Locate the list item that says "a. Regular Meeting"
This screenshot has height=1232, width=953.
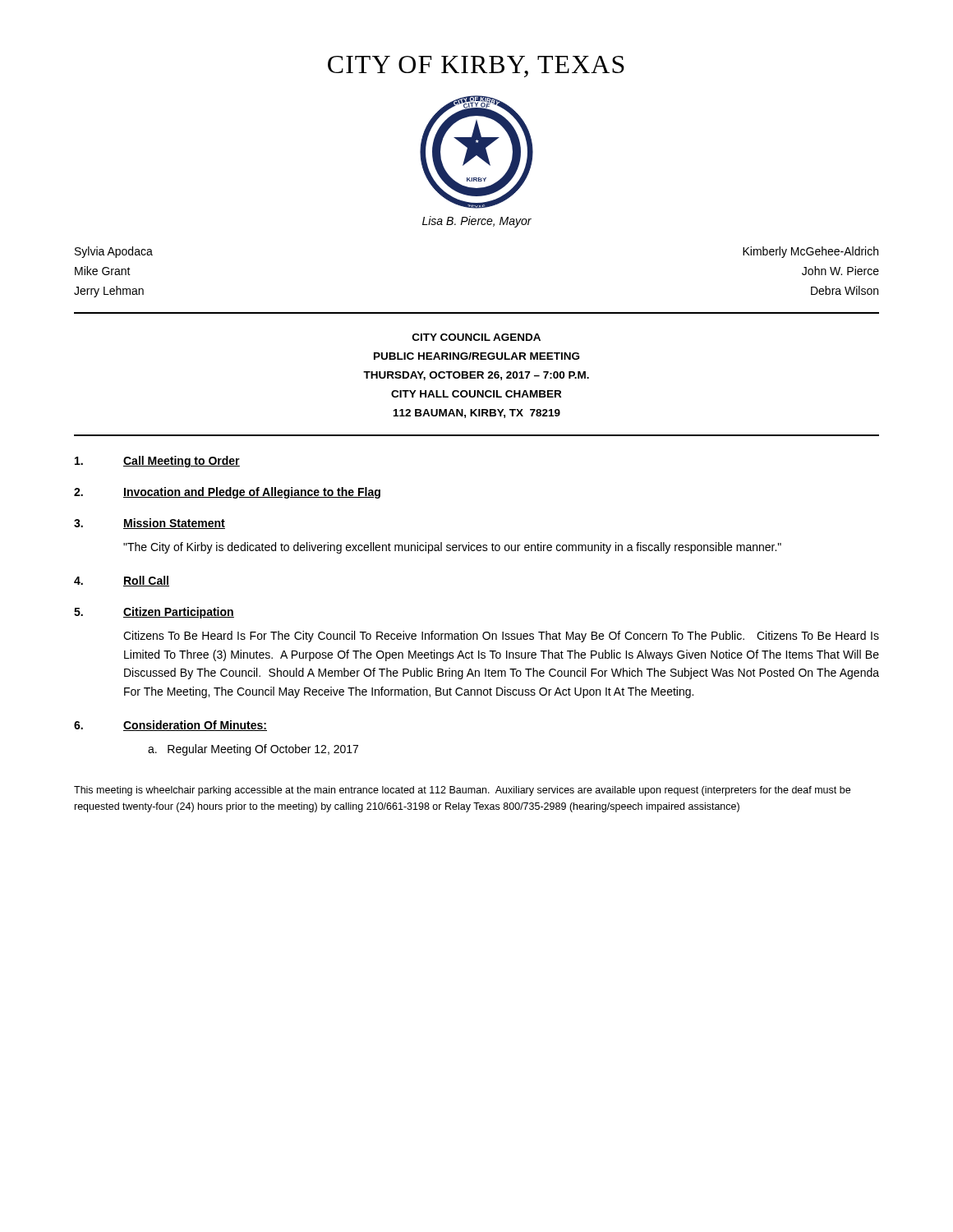253,749
